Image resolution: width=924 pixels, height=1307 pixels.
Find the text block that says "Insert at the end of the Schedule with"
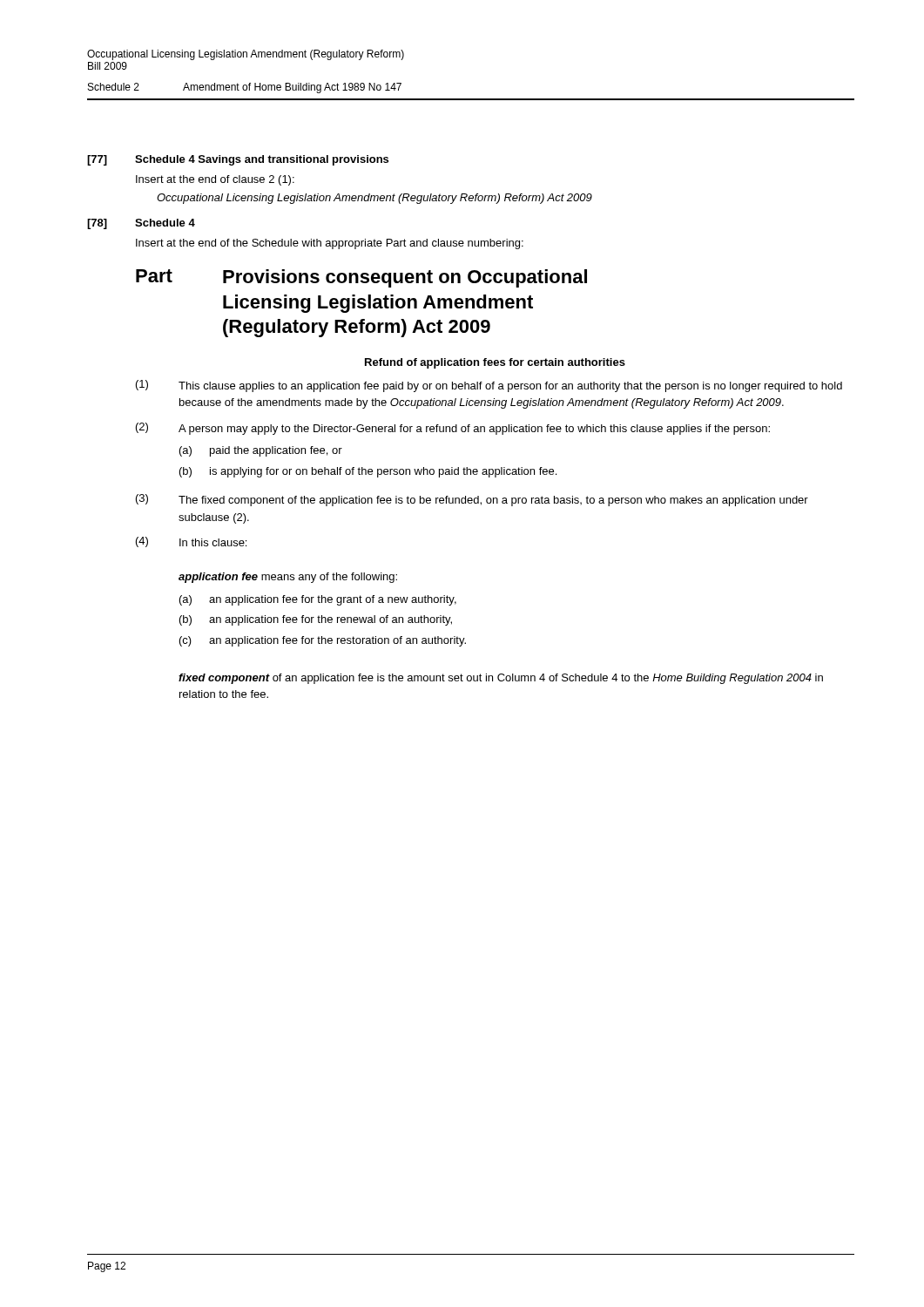[329, 243]
